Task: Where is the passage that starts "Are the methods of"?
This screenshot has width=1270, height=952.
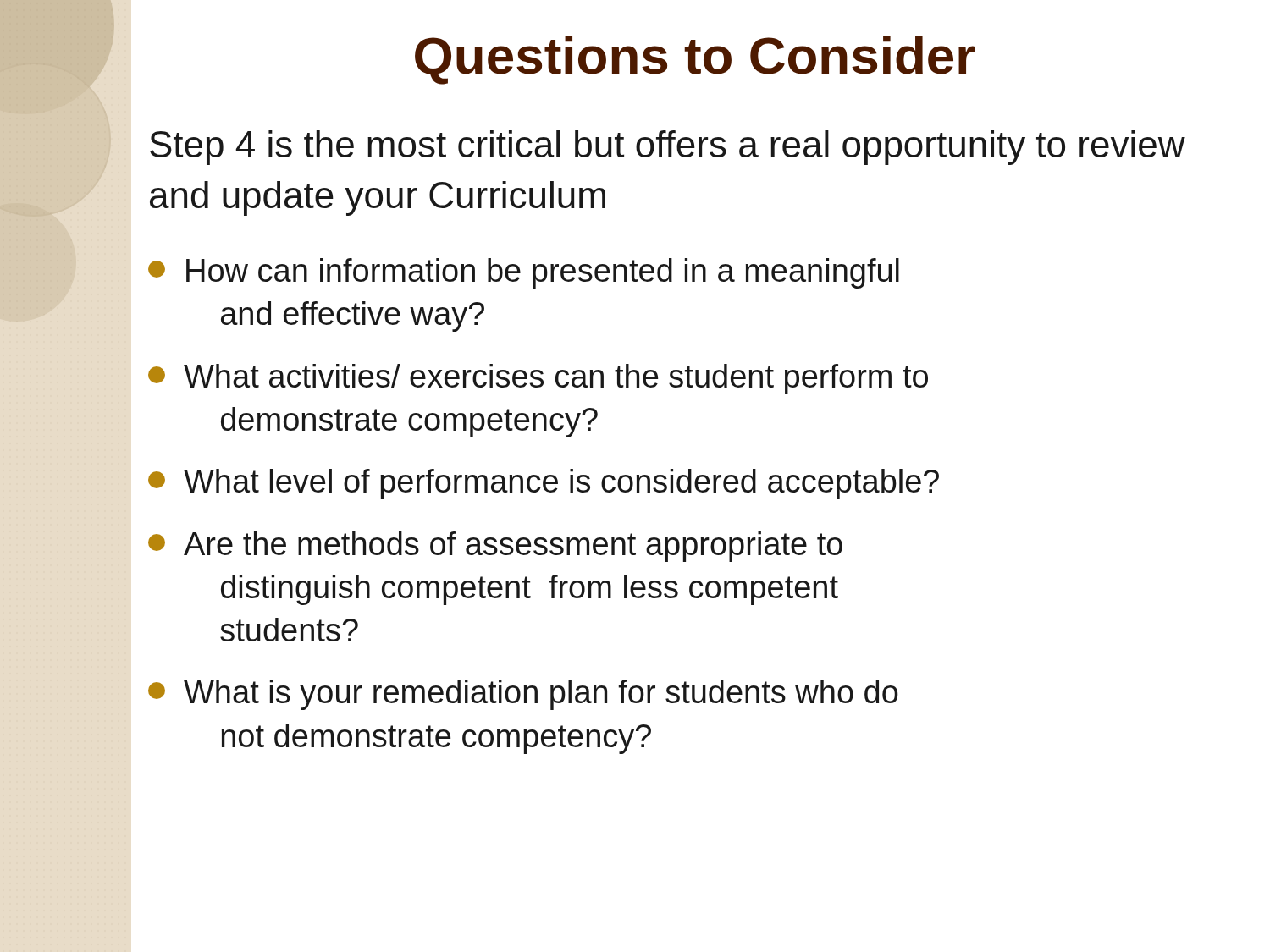Action: click(694, 588)
